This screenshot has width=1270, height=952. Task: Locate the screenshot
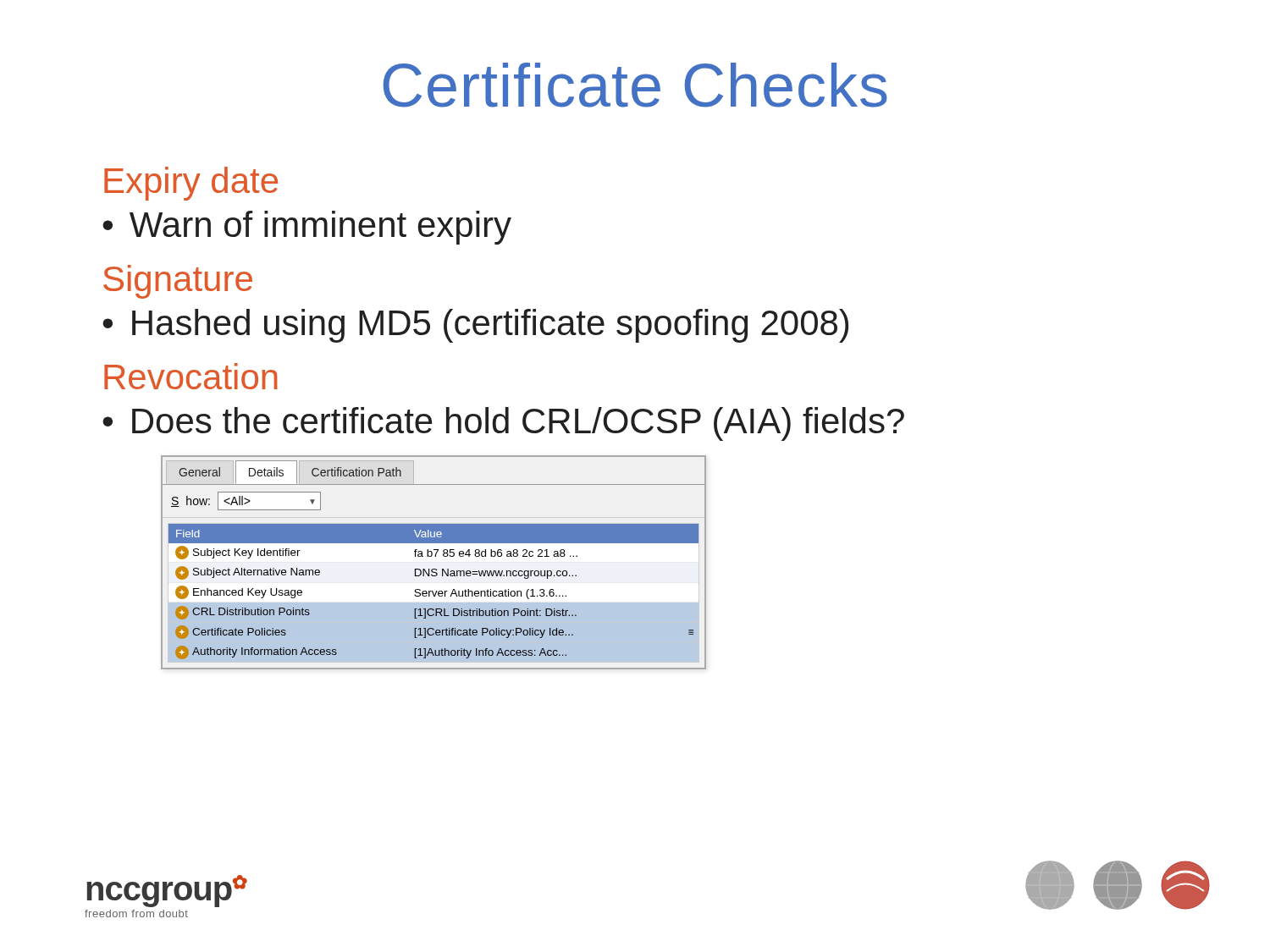coord(434,562)
